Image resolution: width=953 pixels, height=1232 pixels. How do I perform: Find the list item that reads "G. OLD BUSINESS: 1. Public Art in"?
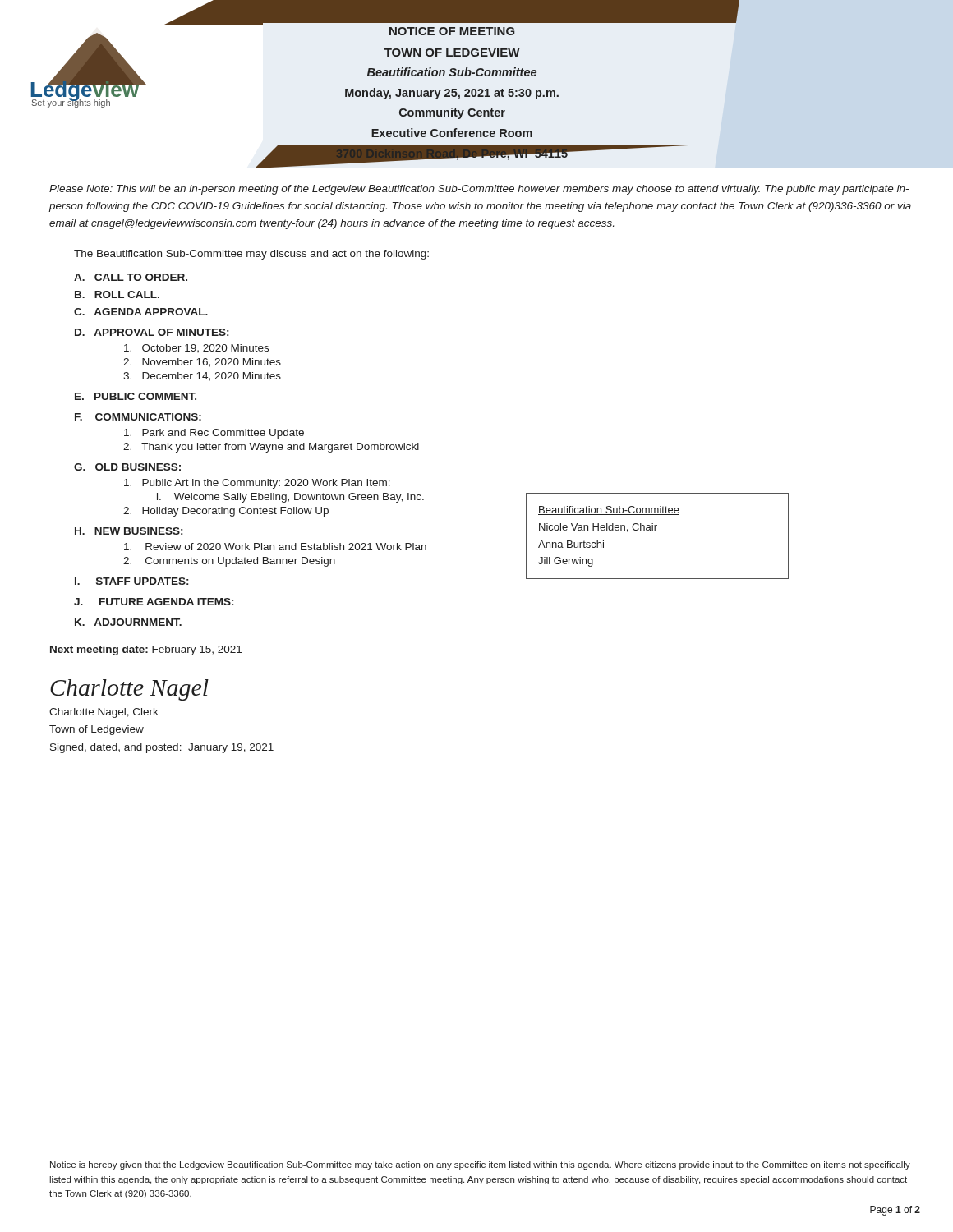pyautogui.click(x=127, y=467)
